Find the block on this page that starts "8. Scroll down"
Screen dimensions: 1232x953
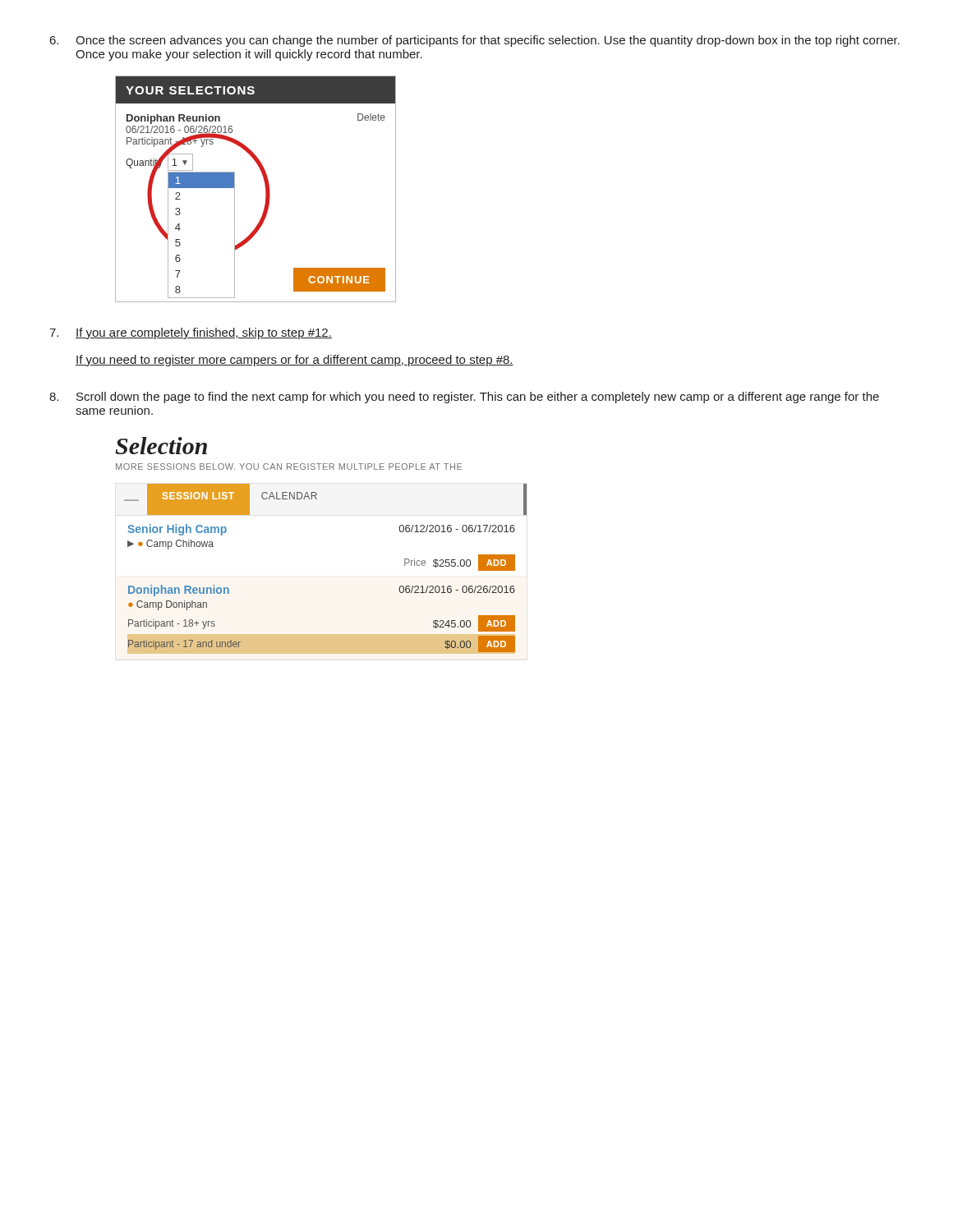click(476, 403)
